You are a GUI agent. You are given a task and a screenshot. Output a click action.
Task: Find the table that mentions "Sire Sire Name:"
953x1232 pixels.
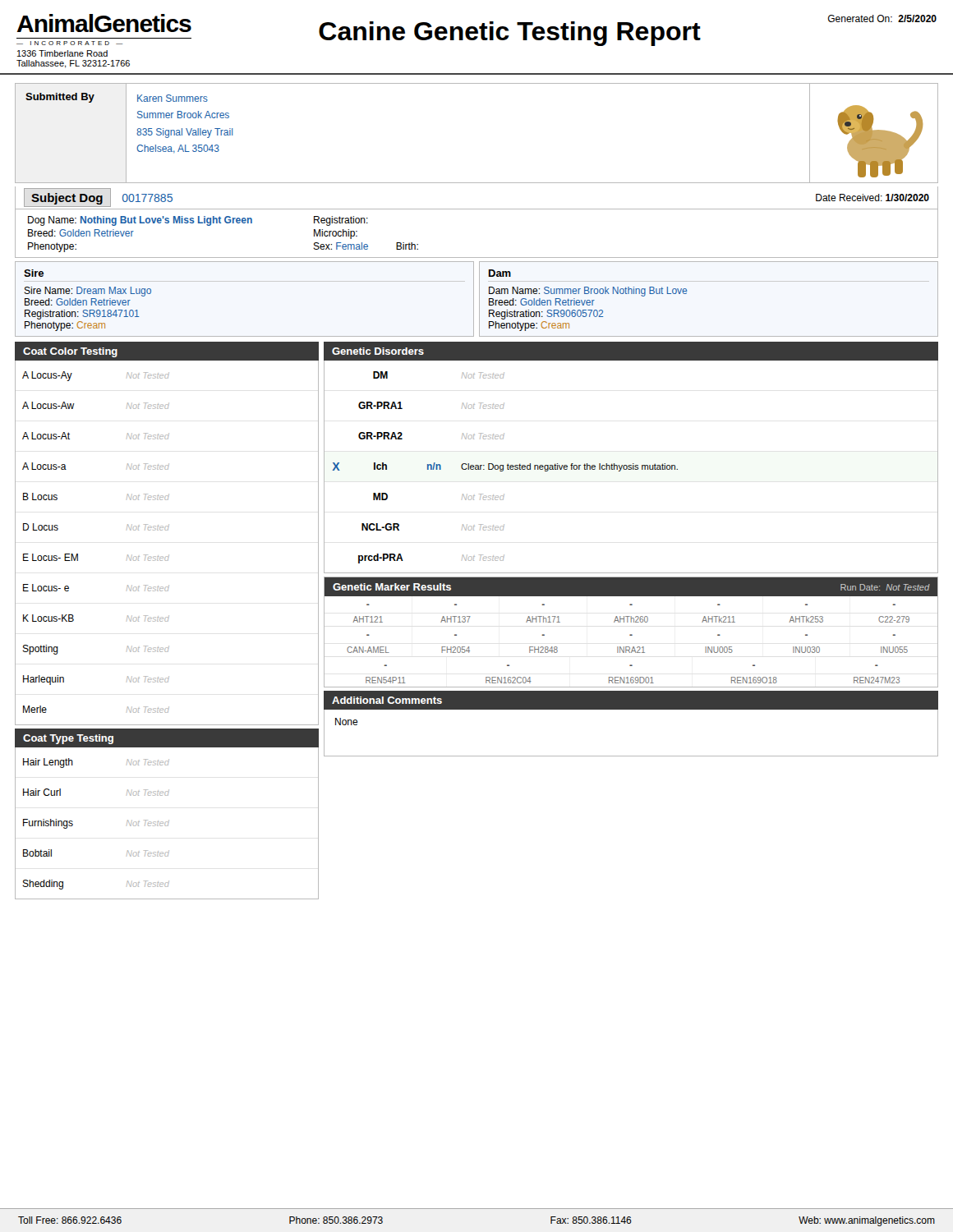pos(244,299)
